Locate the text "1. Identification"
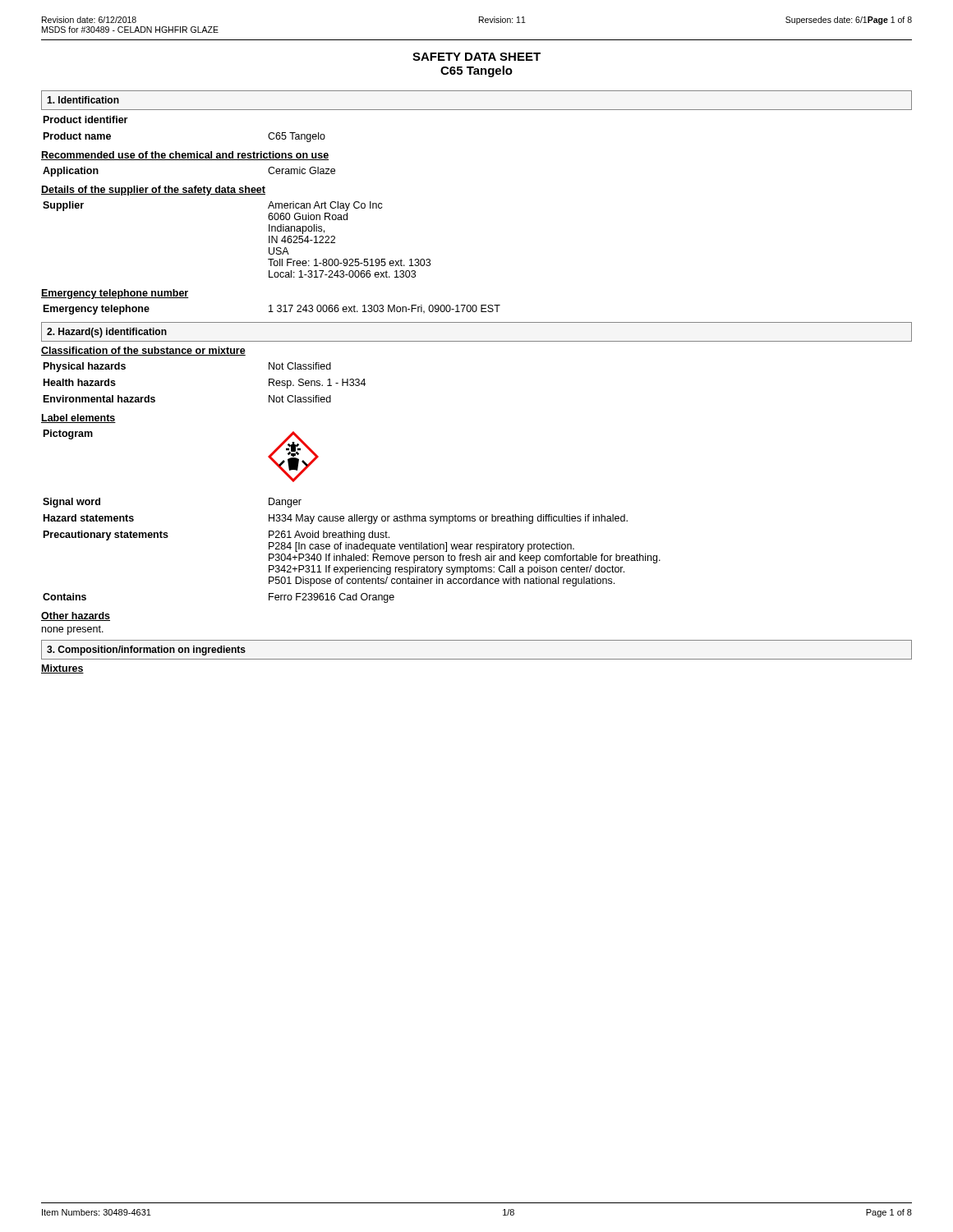Screen dimensions: 1232x953 83,100
